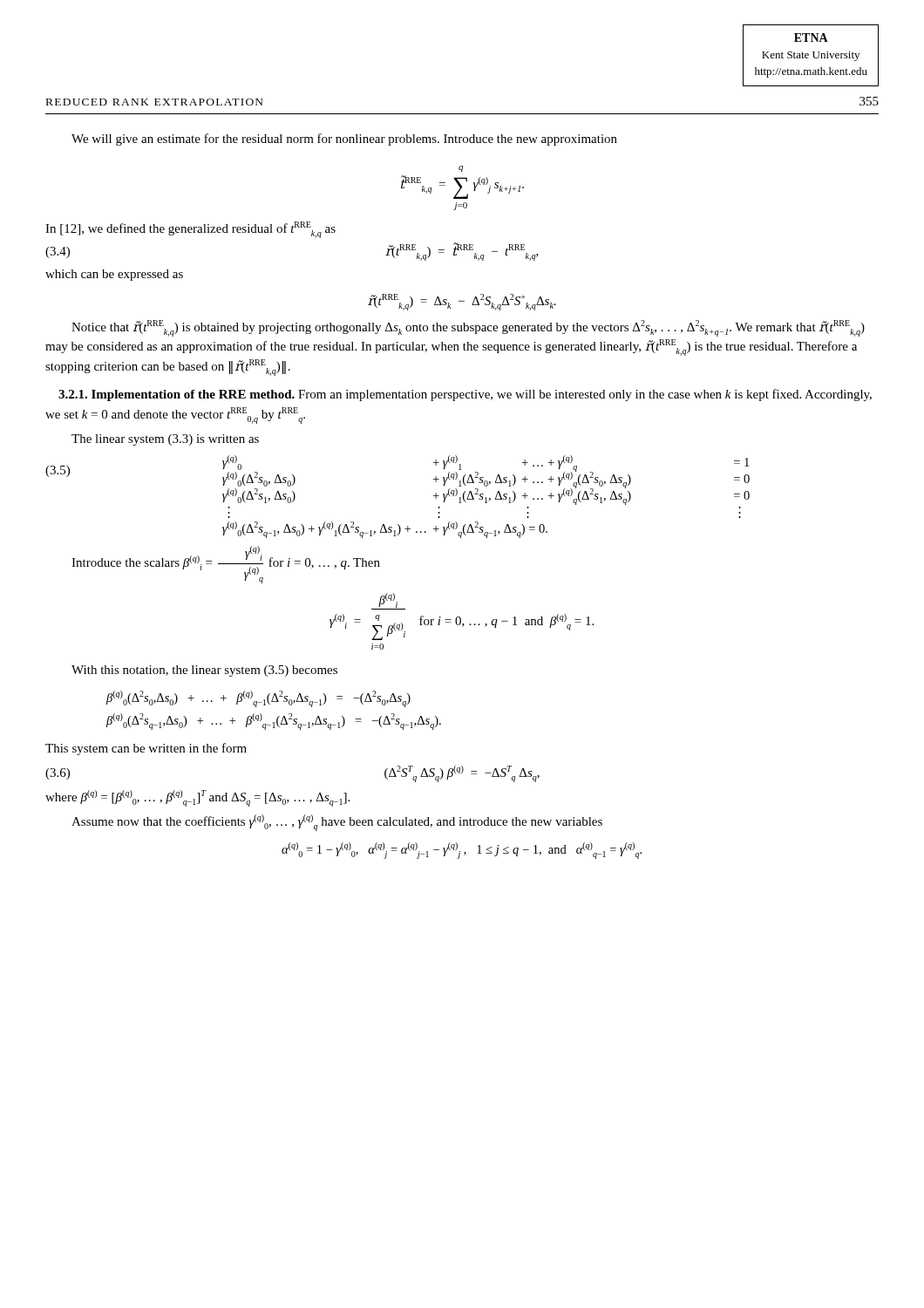Select the text block starting "which can be expressed as"
Screen dimensions: 1308x924
coord(114,274)
